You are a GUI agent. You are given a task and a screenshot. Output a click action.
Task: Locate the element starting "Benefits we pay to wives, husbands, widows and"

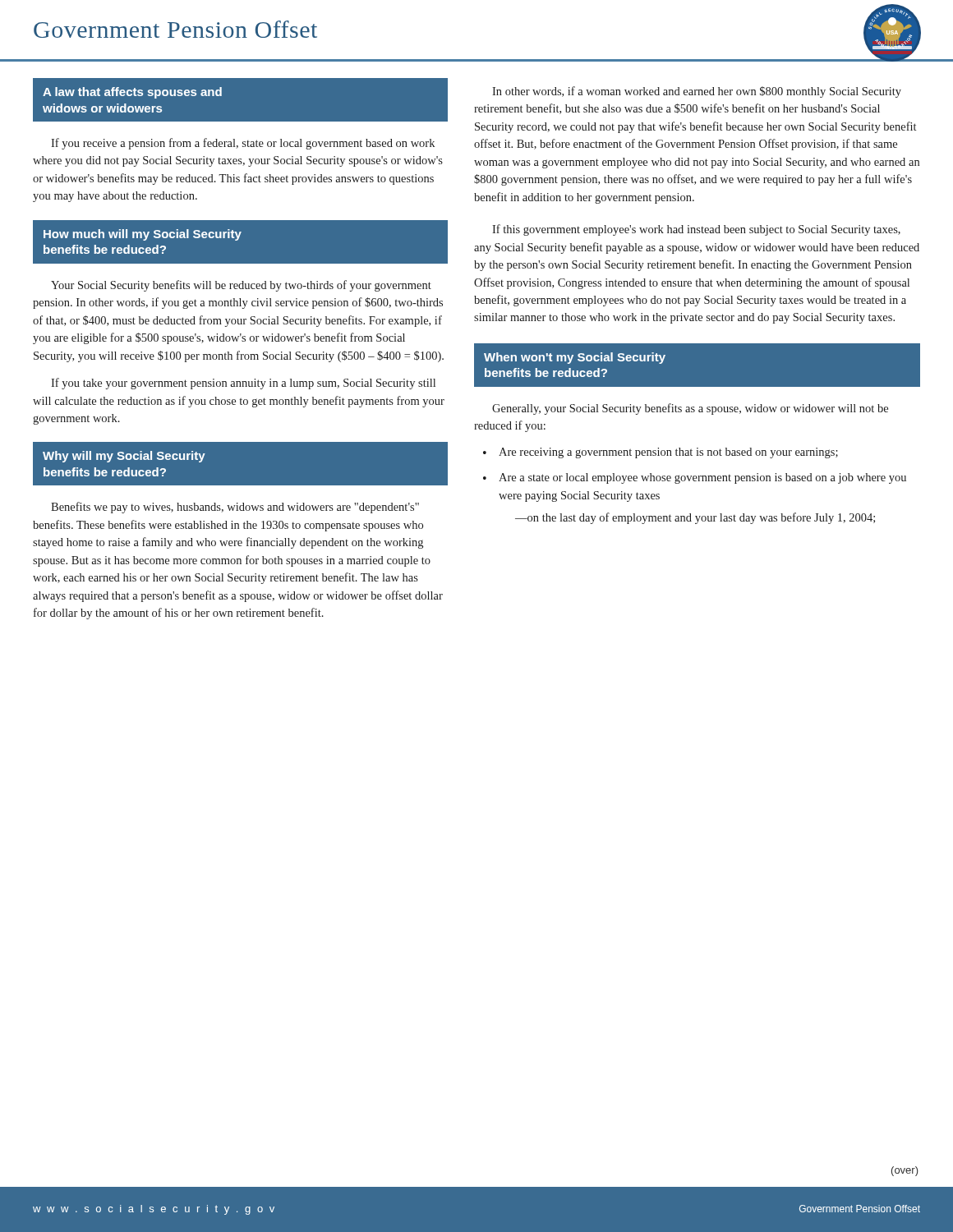click(x=238, y=560)
